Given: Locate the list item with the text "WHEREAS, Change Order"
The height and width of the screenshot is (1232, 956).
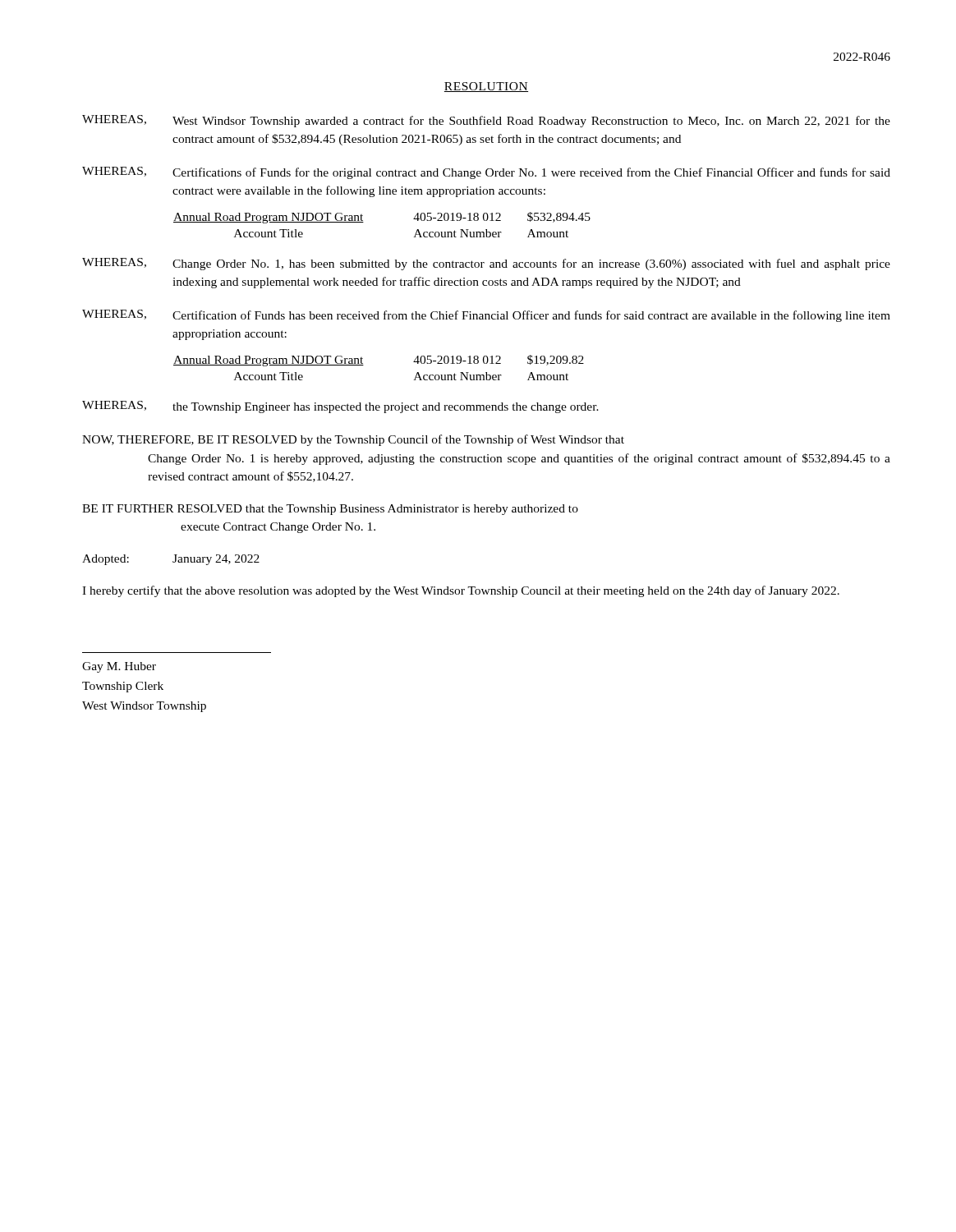Looking at the screenshot, I should tap(486, 273).
